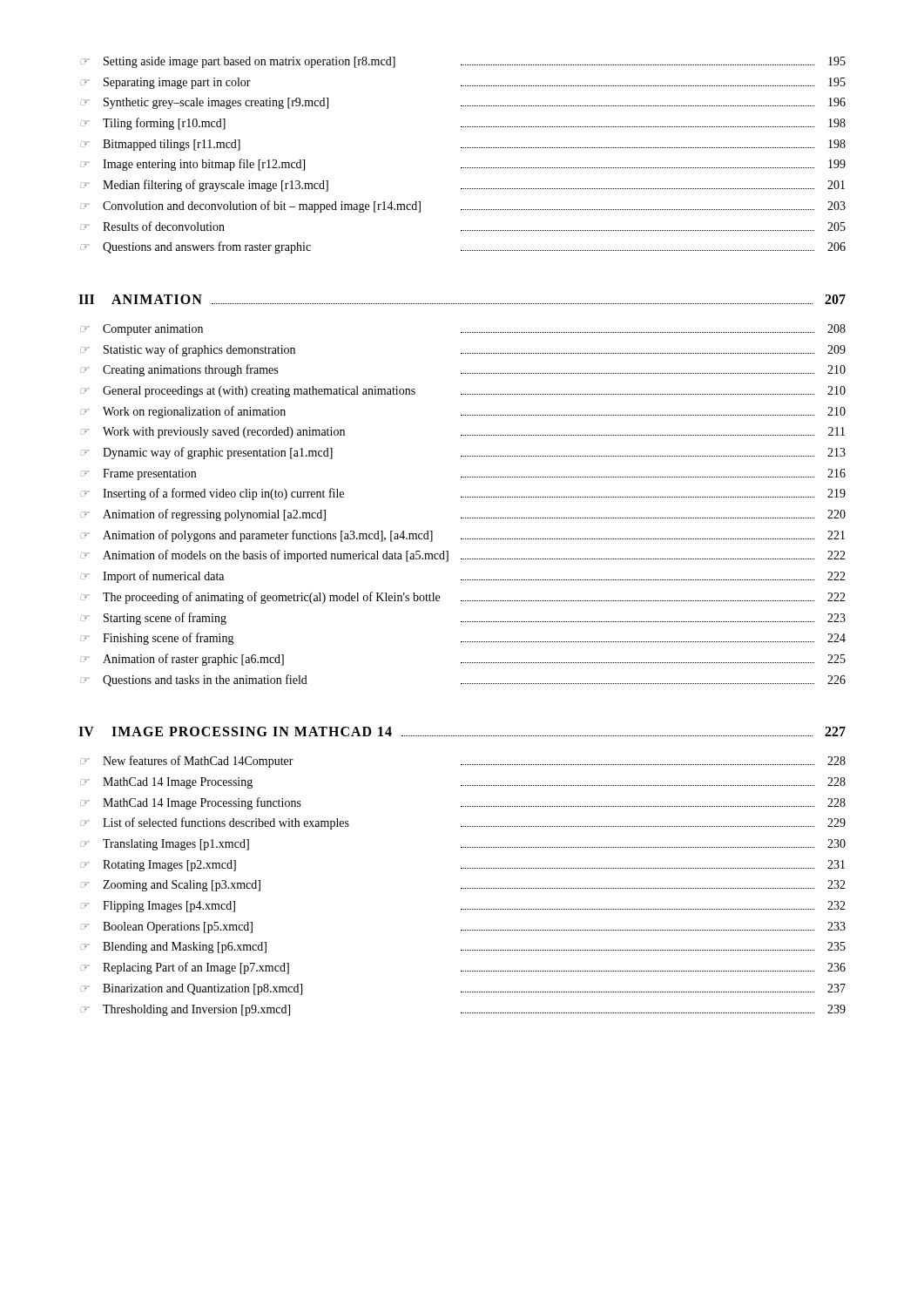Screen dimensions: 1307x924
Task: Point to the block beginning "☞ Questions and answers from raster graphic"
Action: pos(462,247)
